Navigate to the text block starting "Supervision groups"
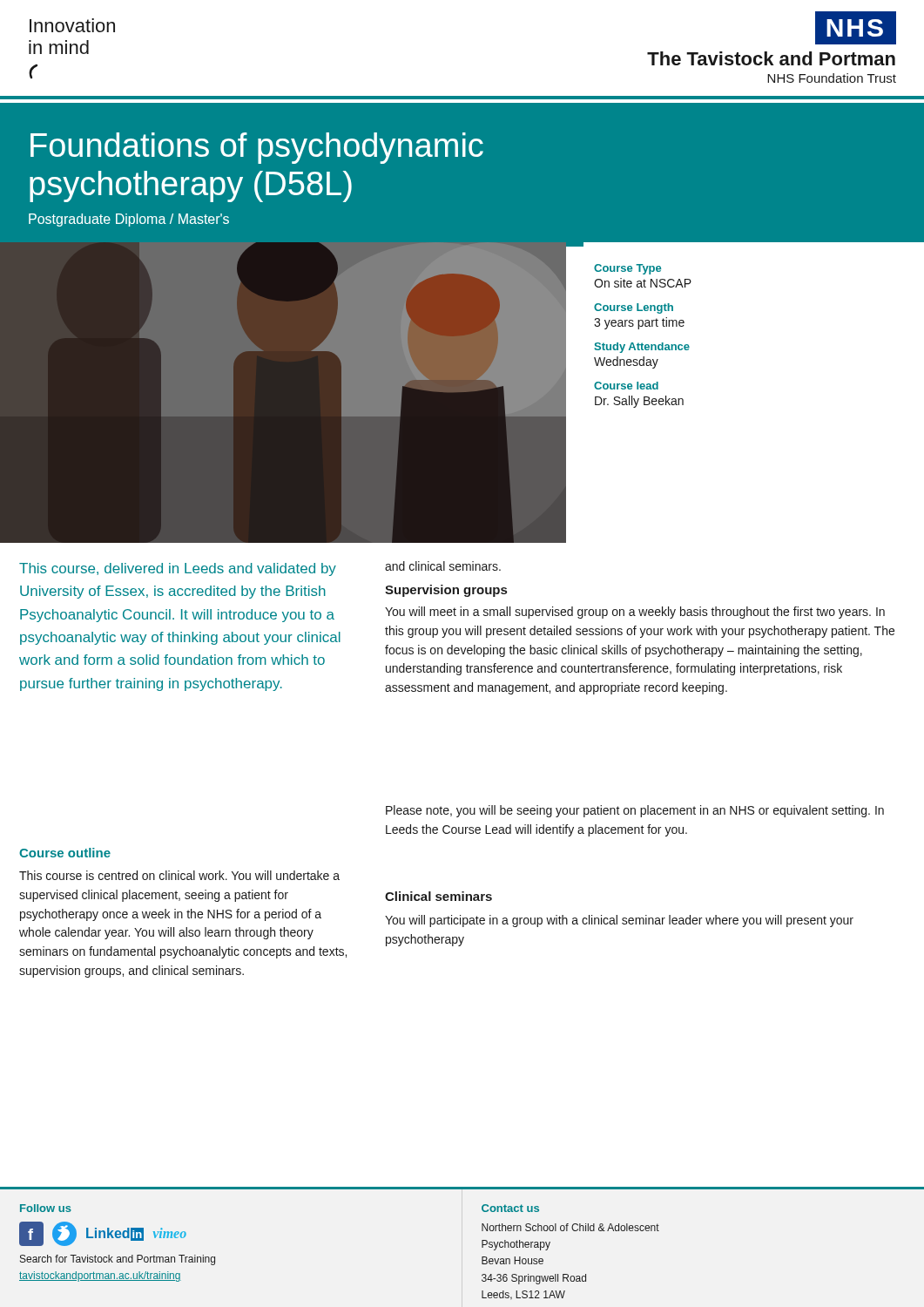 coord(446,591)
